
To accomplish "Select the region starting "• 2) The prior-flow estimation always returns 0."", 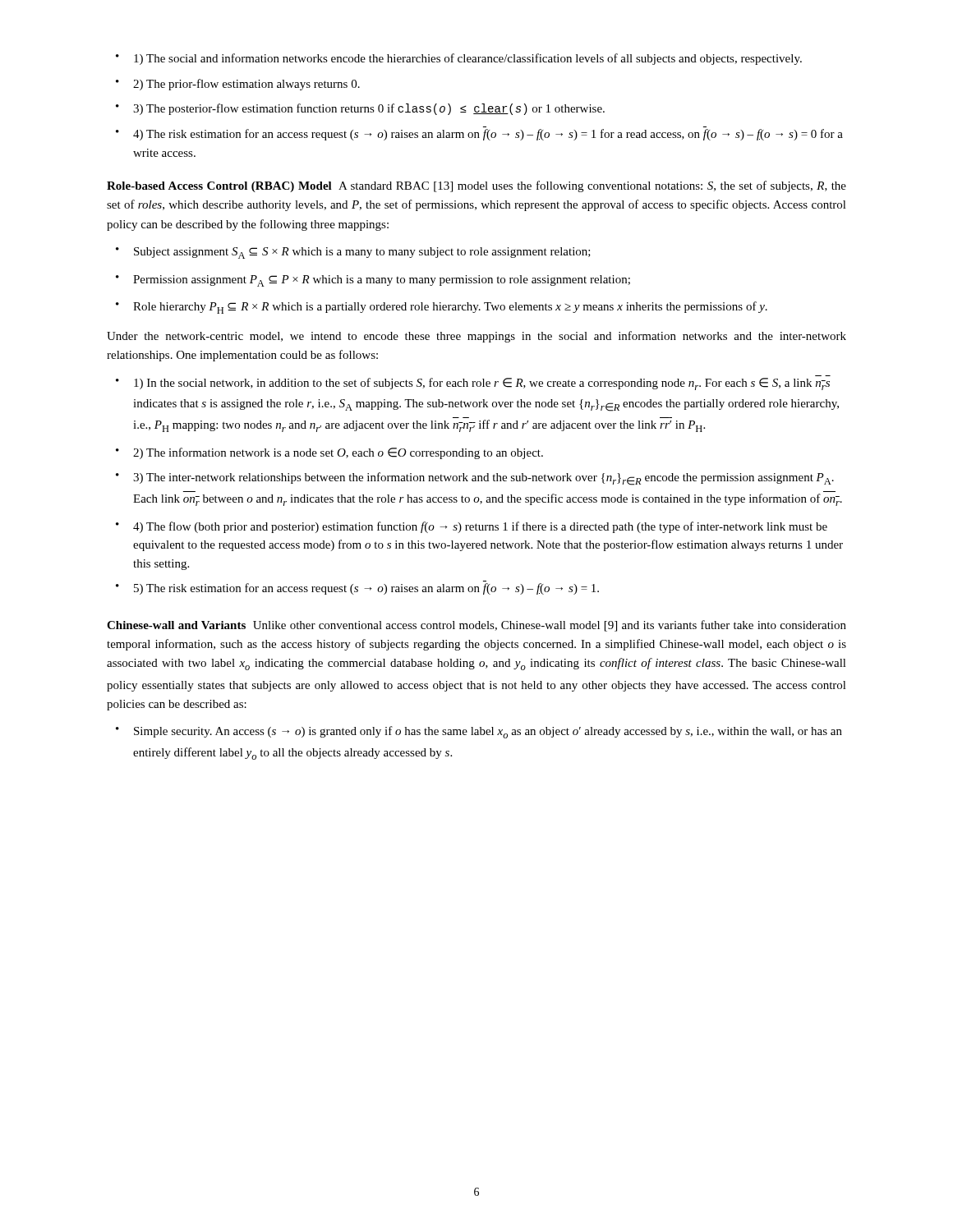I will point(238,85).
